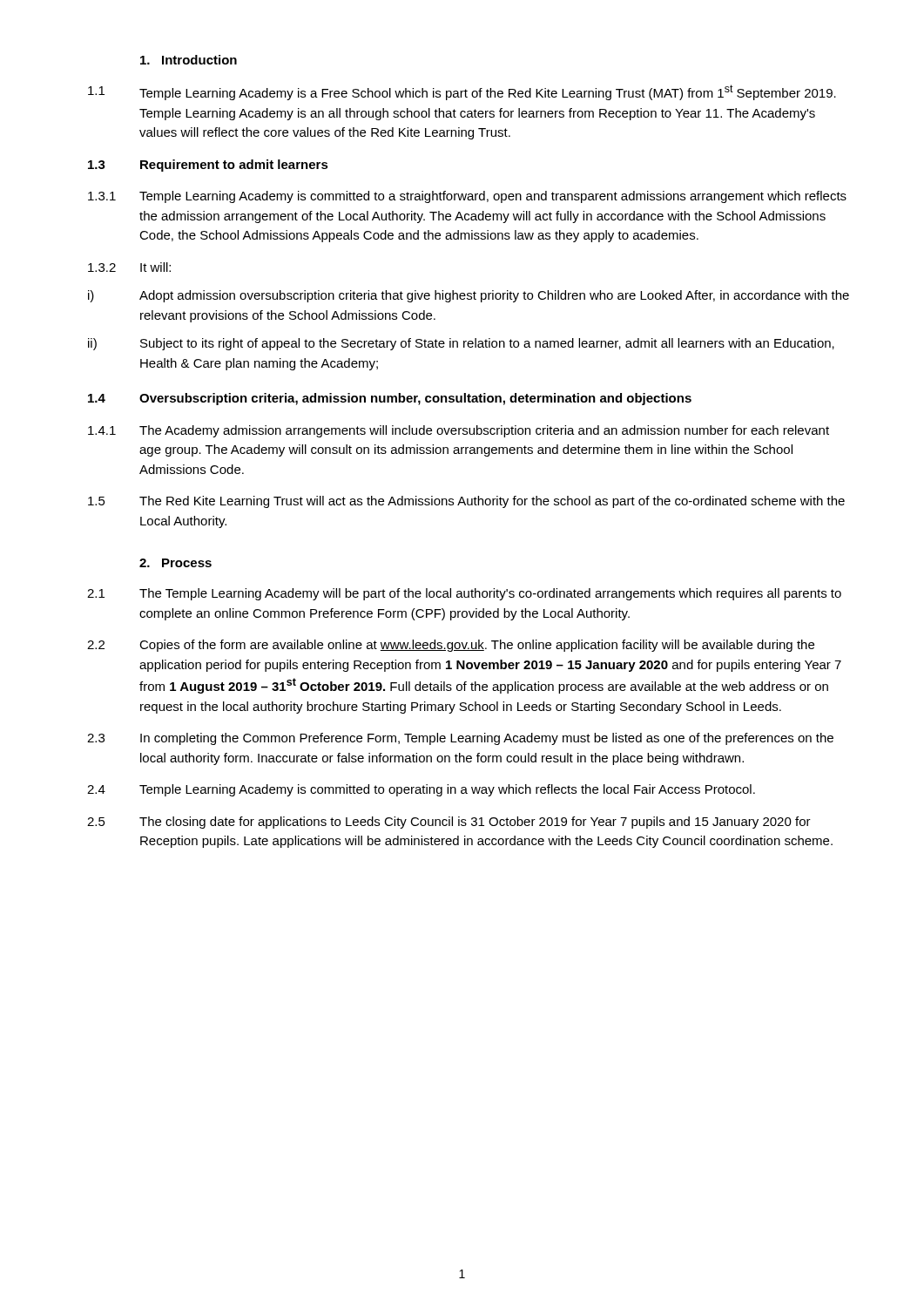
Task: Click on the block starting "5 The closing"
Action: click(x=471, y=831)
